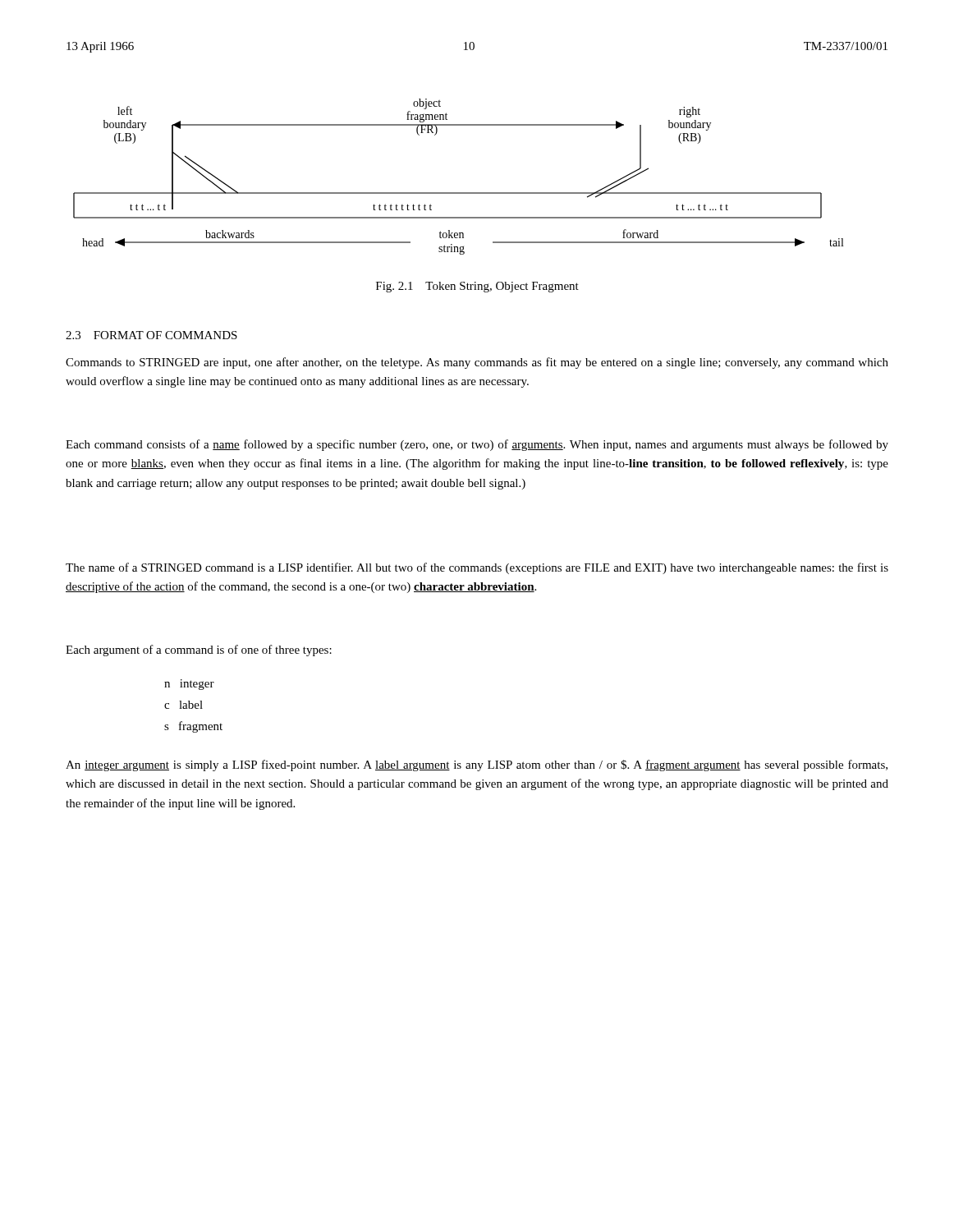The image size is (954, 1232).
Task: Find "Fig. 2.1 Token String, Object Fragment" on this page
Action: [x=477, y=286]
